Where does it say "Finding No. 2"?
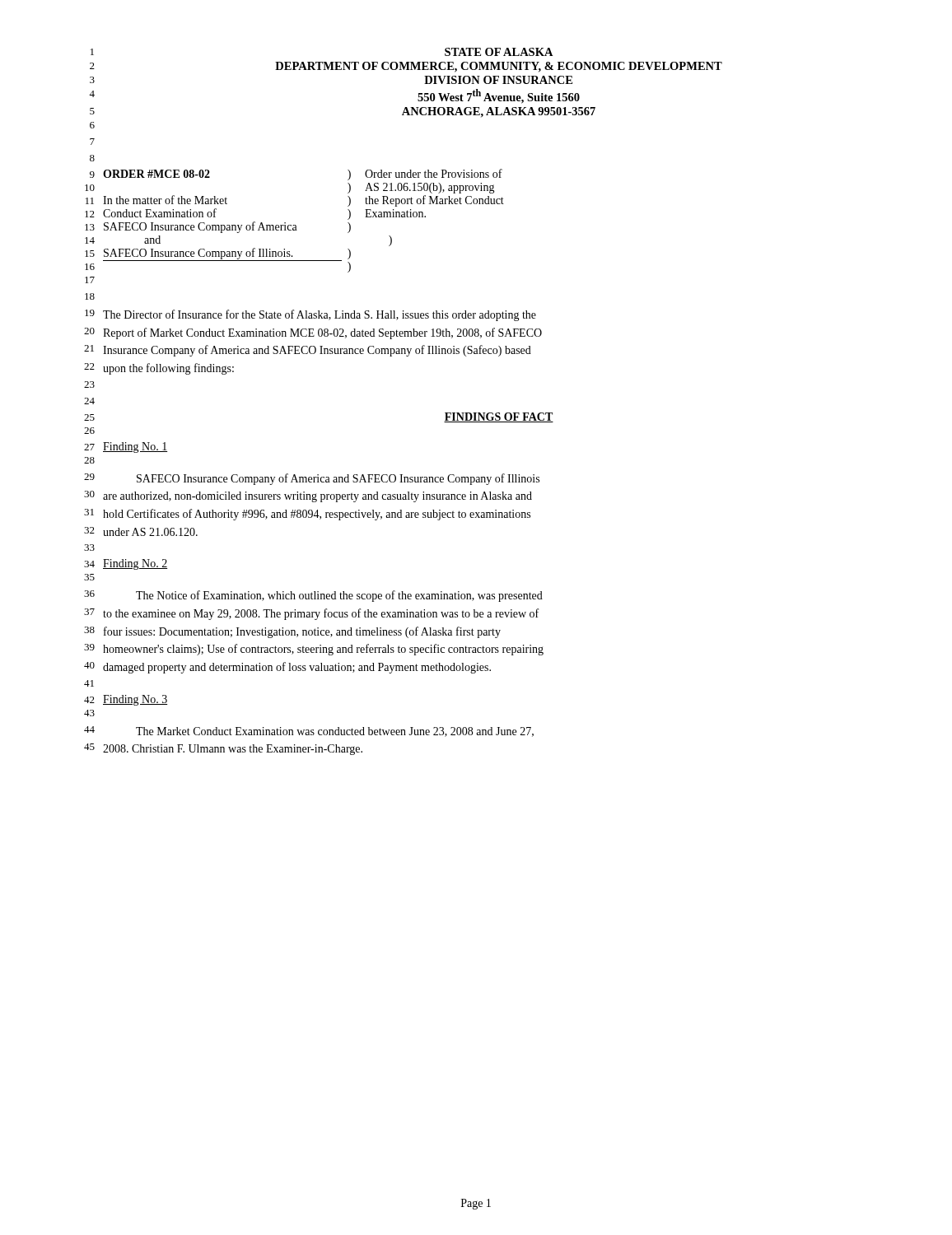 pyautogui.click(x=135, y=564)
